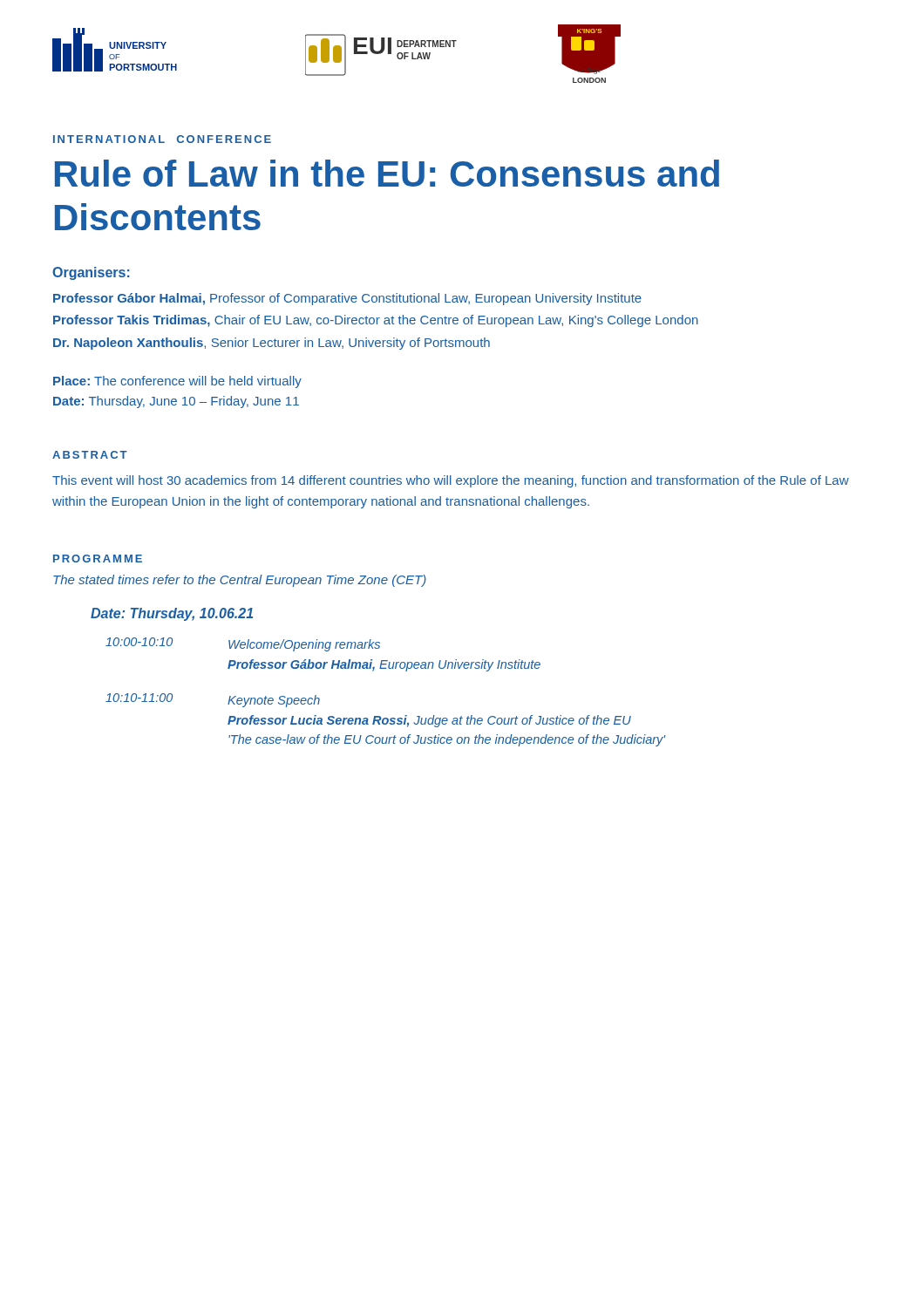
Task: Select the element starting "Rule of Law"
Action: pos(387,196)
